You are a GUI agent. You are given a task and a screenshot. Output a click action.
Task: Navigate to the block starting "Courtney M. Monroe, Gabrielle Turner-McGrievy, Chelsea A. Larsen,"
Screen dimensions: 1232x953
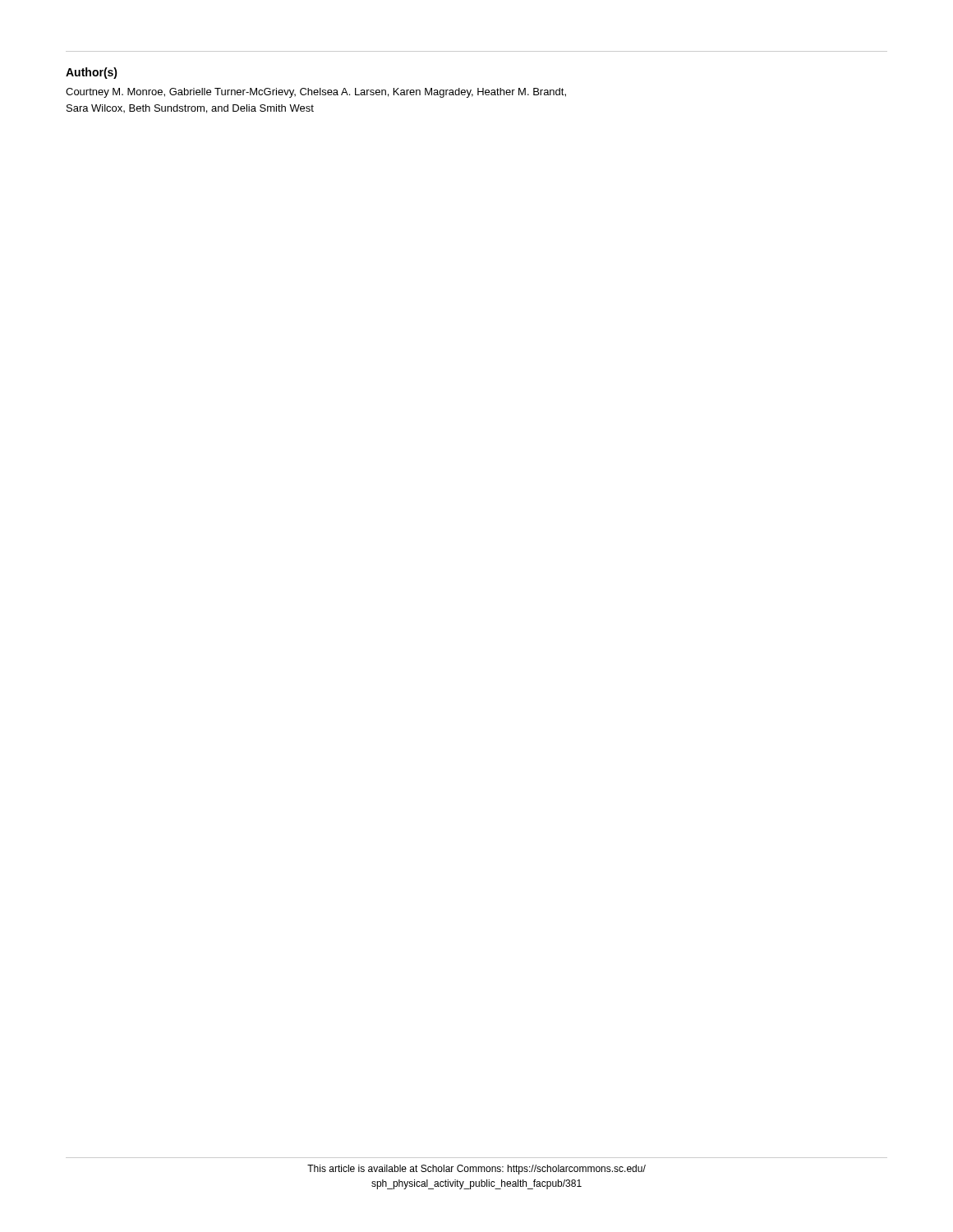click(316, 100)
